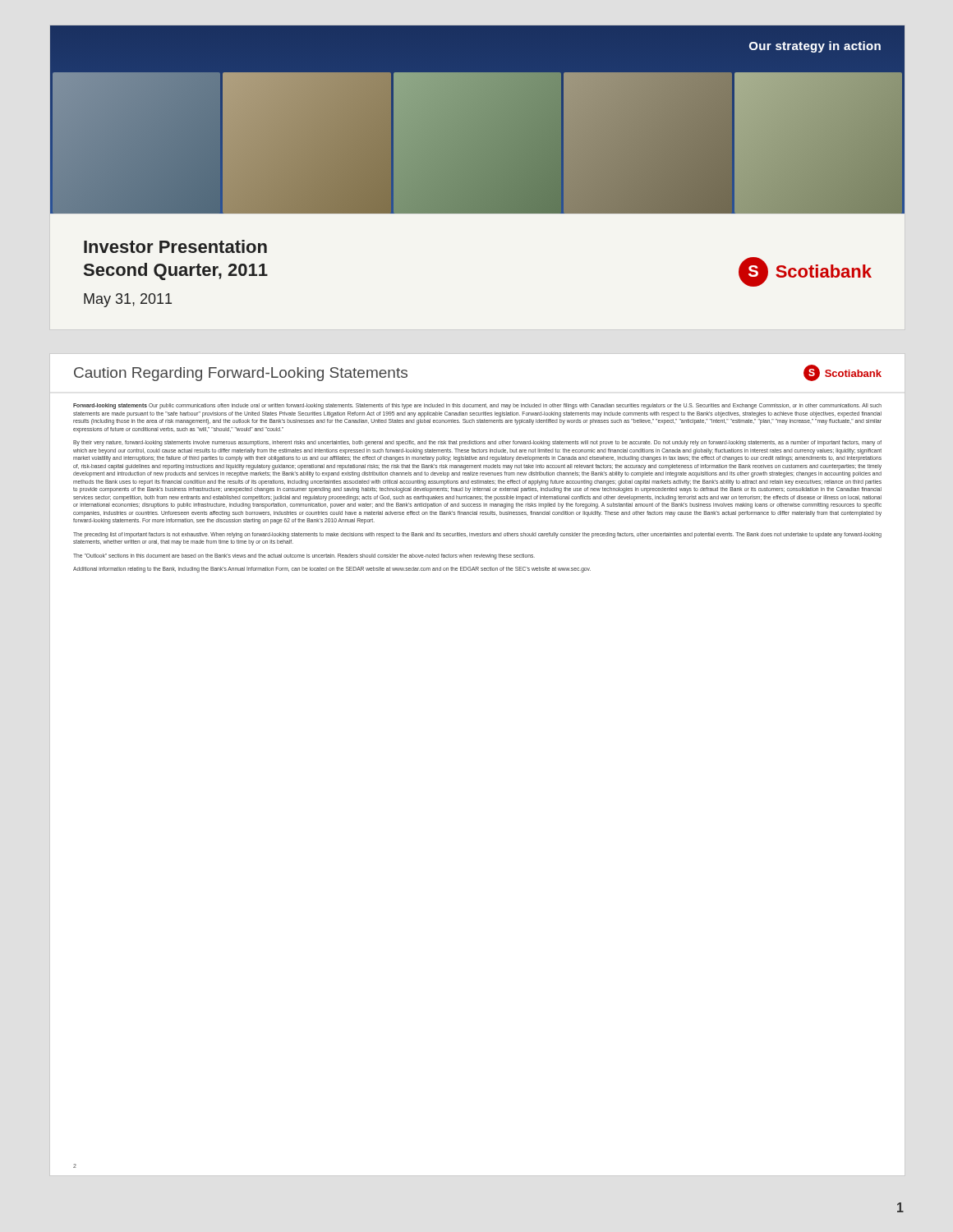The height and width of the screenshot is (1232, 953).
Task: Point to the passage starting "May 31, 2011"
Action: (x=128, y=299)
